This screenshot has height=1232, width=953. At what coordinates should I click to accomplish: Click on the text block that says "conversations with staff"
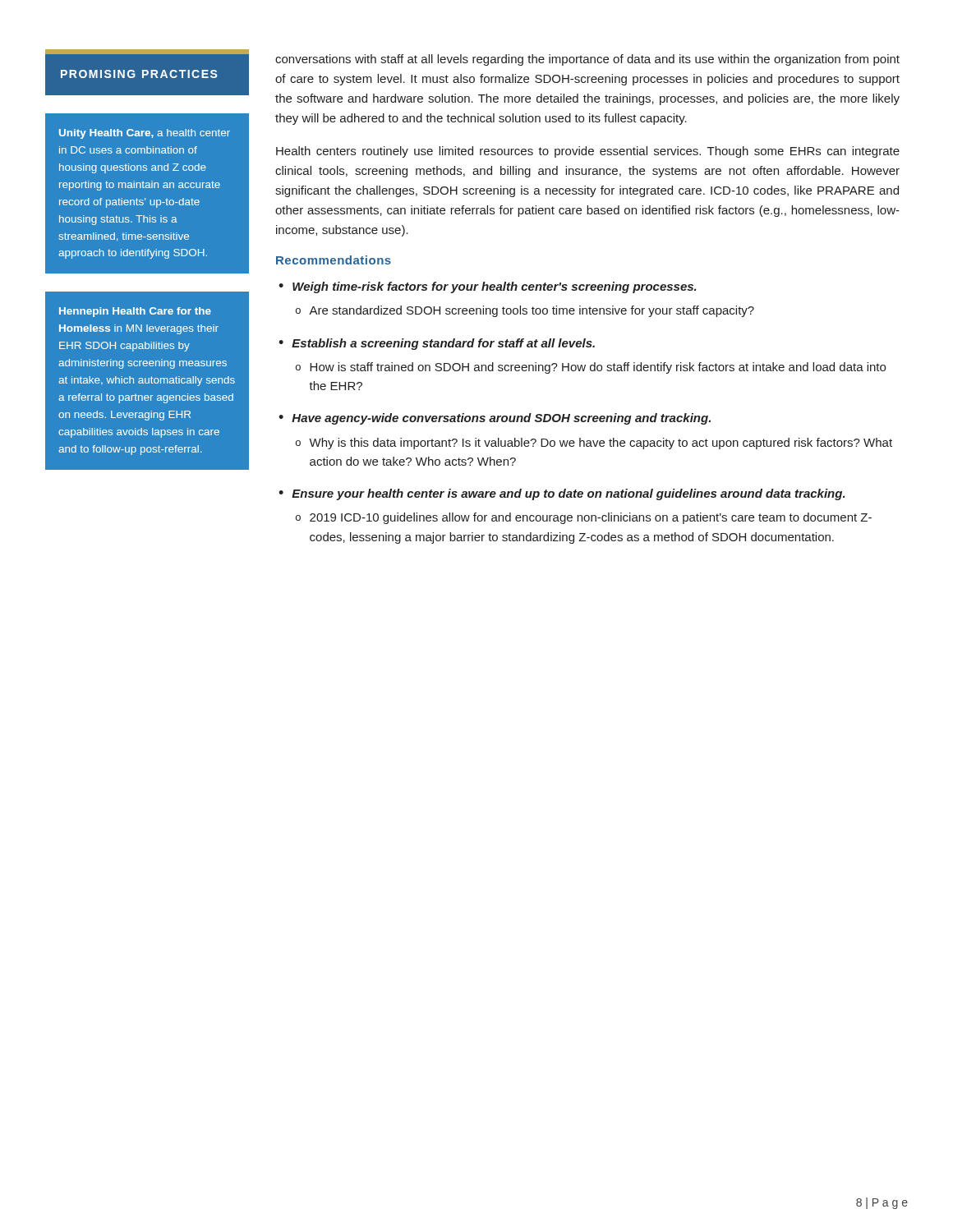(x=587, y=89)
